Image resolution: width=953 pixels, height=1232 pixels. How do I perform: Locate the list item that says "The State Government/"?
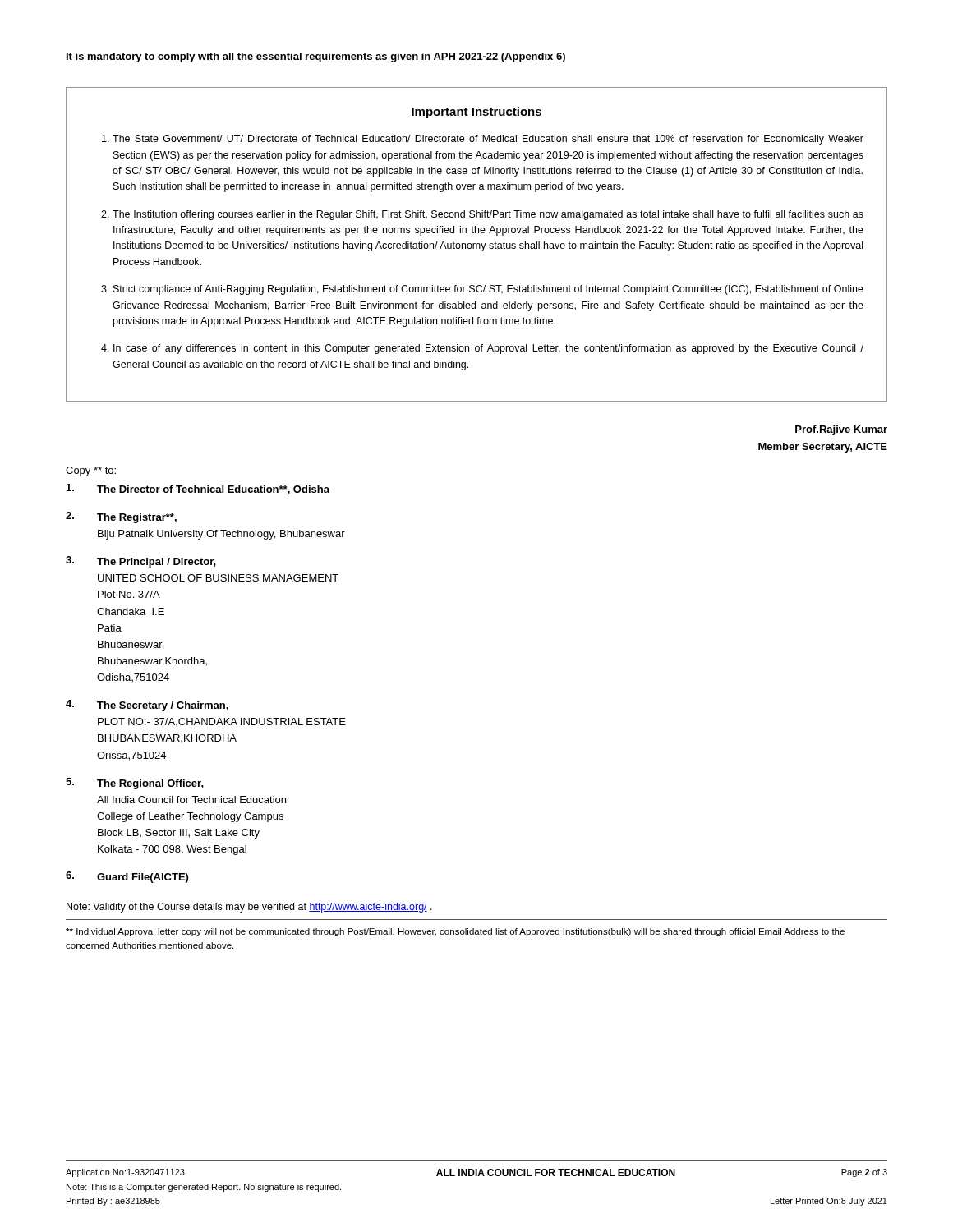coord(488,163)
